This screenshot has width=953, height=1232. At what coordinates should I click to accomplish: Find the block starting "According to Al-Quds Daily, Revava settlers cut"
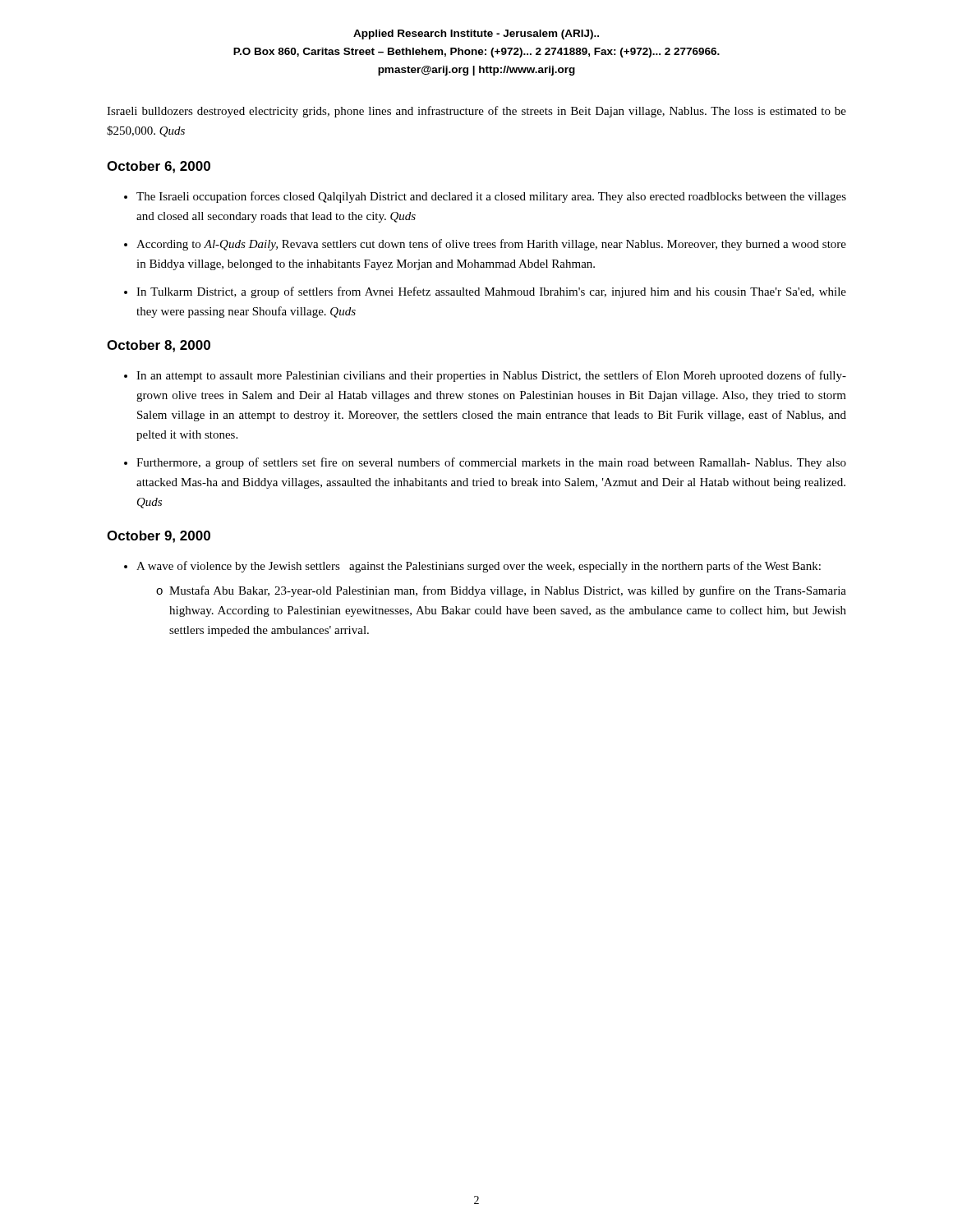tap(491, 254)
